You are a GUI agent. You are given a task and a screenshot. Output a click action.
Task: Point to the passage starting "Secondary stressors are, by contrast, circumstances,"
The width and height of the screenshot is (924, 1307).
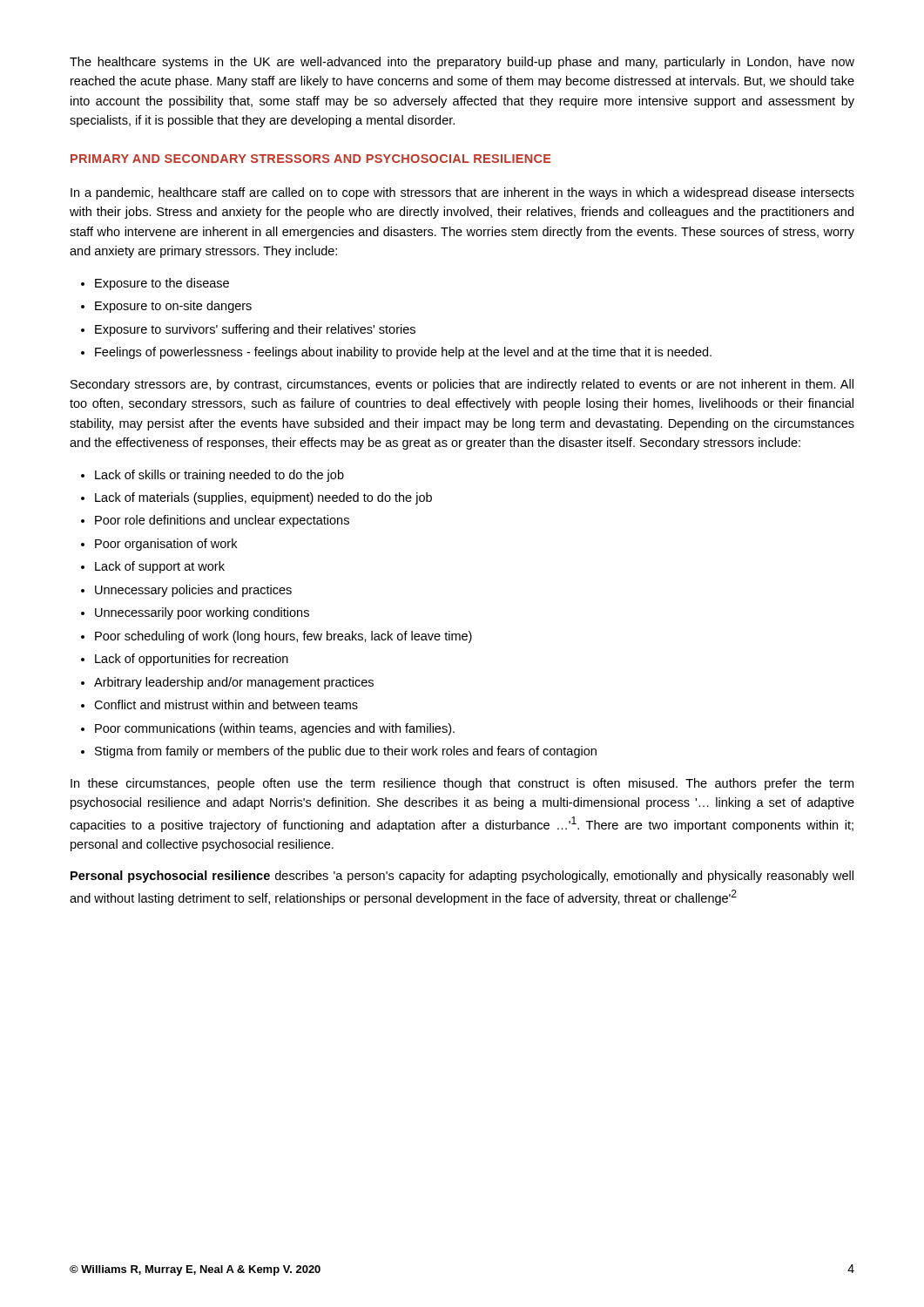coord(462,413)
